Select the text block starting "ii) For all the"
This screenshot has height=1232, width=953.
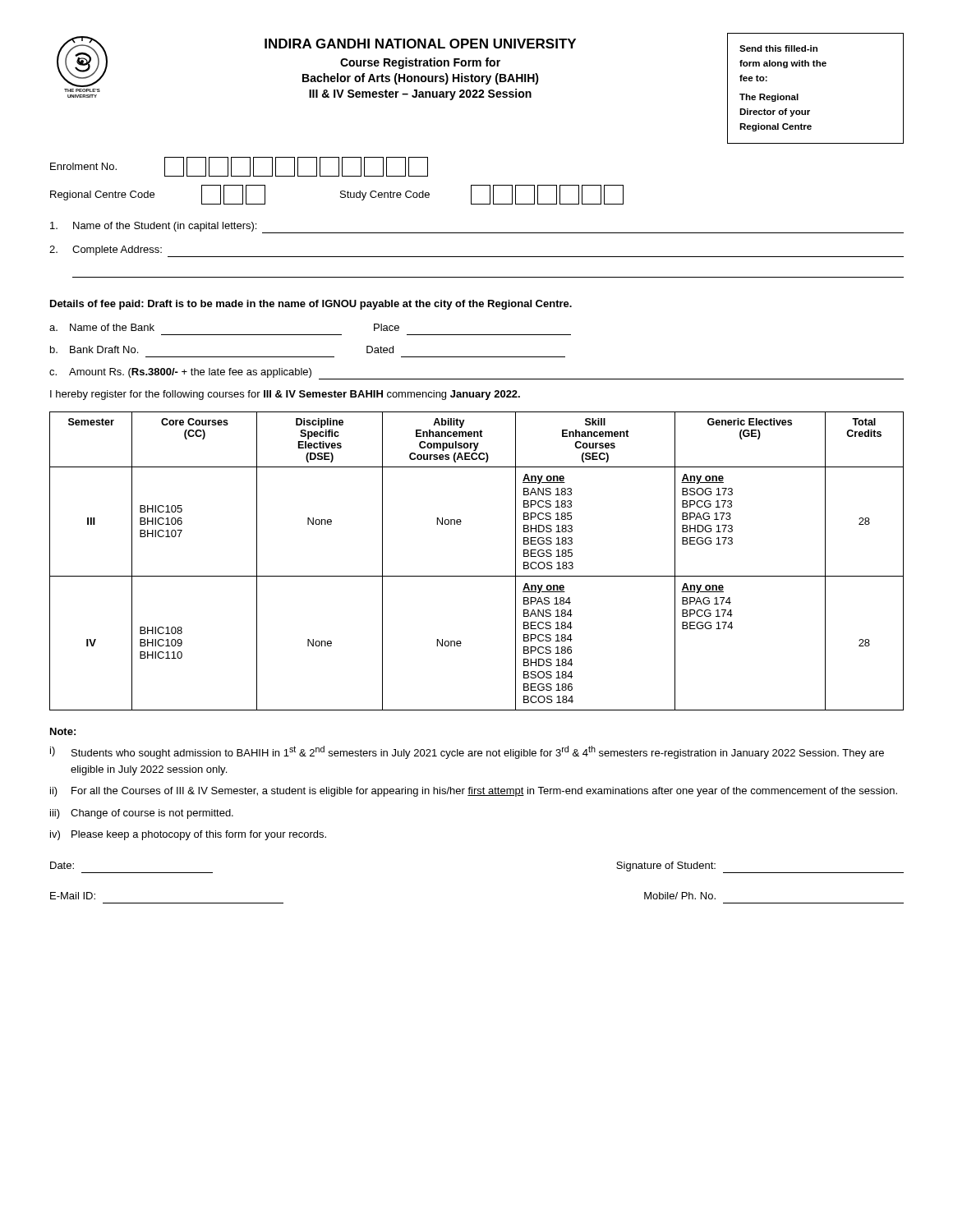(474, 791)
